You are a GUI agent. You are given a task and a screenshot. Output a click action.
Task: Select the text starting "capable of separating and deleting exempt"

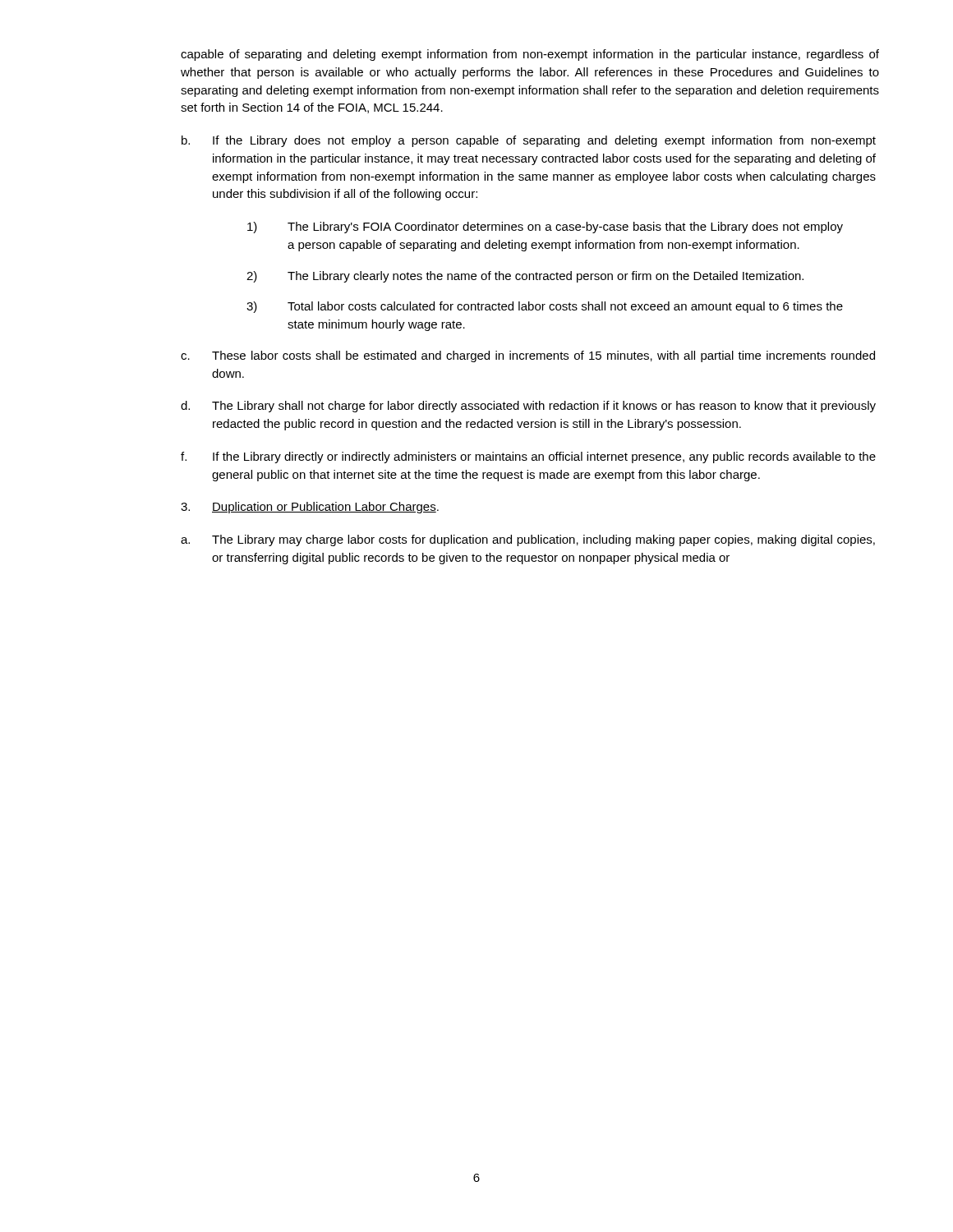tap(530, 81)
